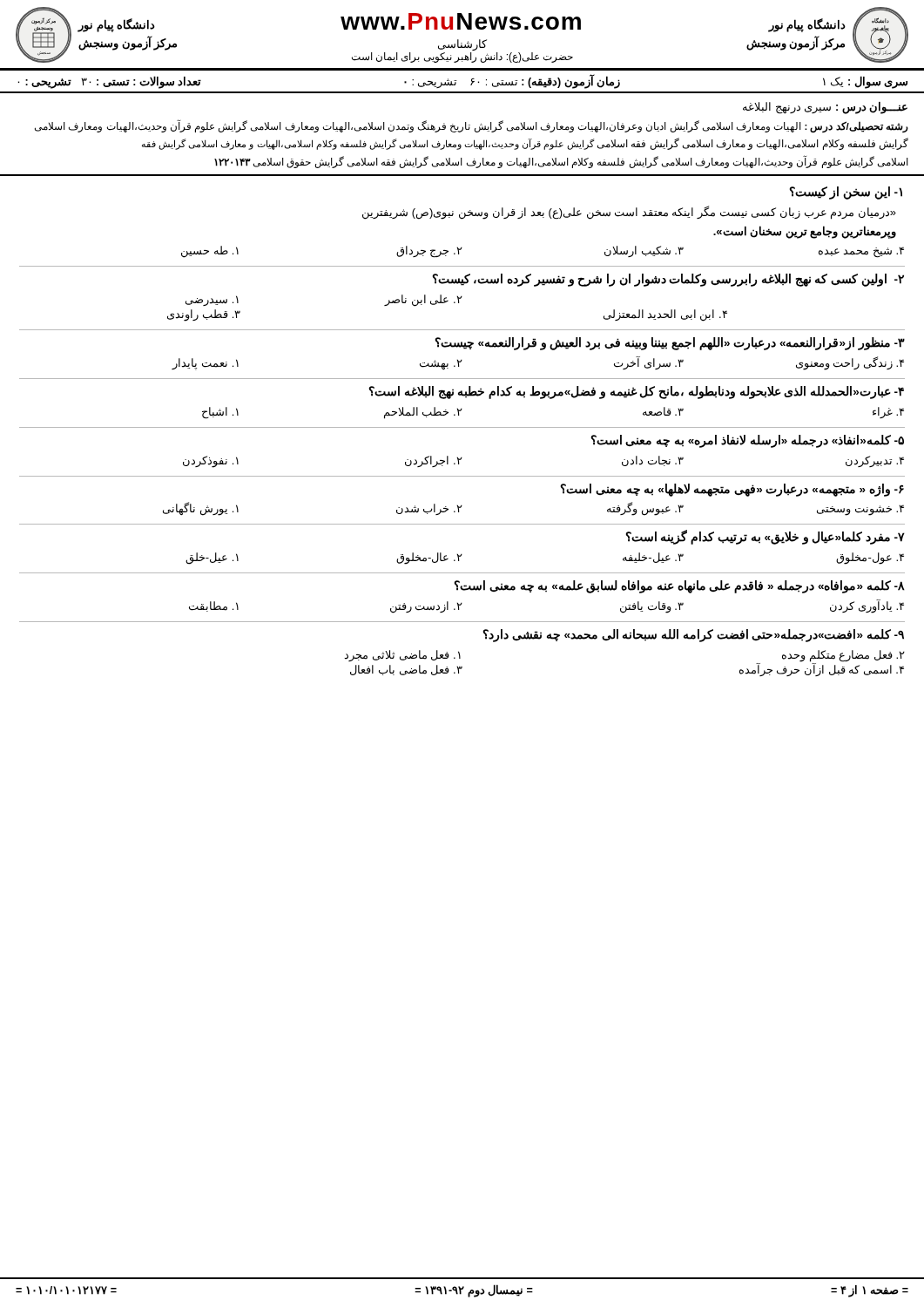Point to the block starting "سری سوال : یک"
The height and width of the screenshot is (1307, 924).
pos(462,81)
